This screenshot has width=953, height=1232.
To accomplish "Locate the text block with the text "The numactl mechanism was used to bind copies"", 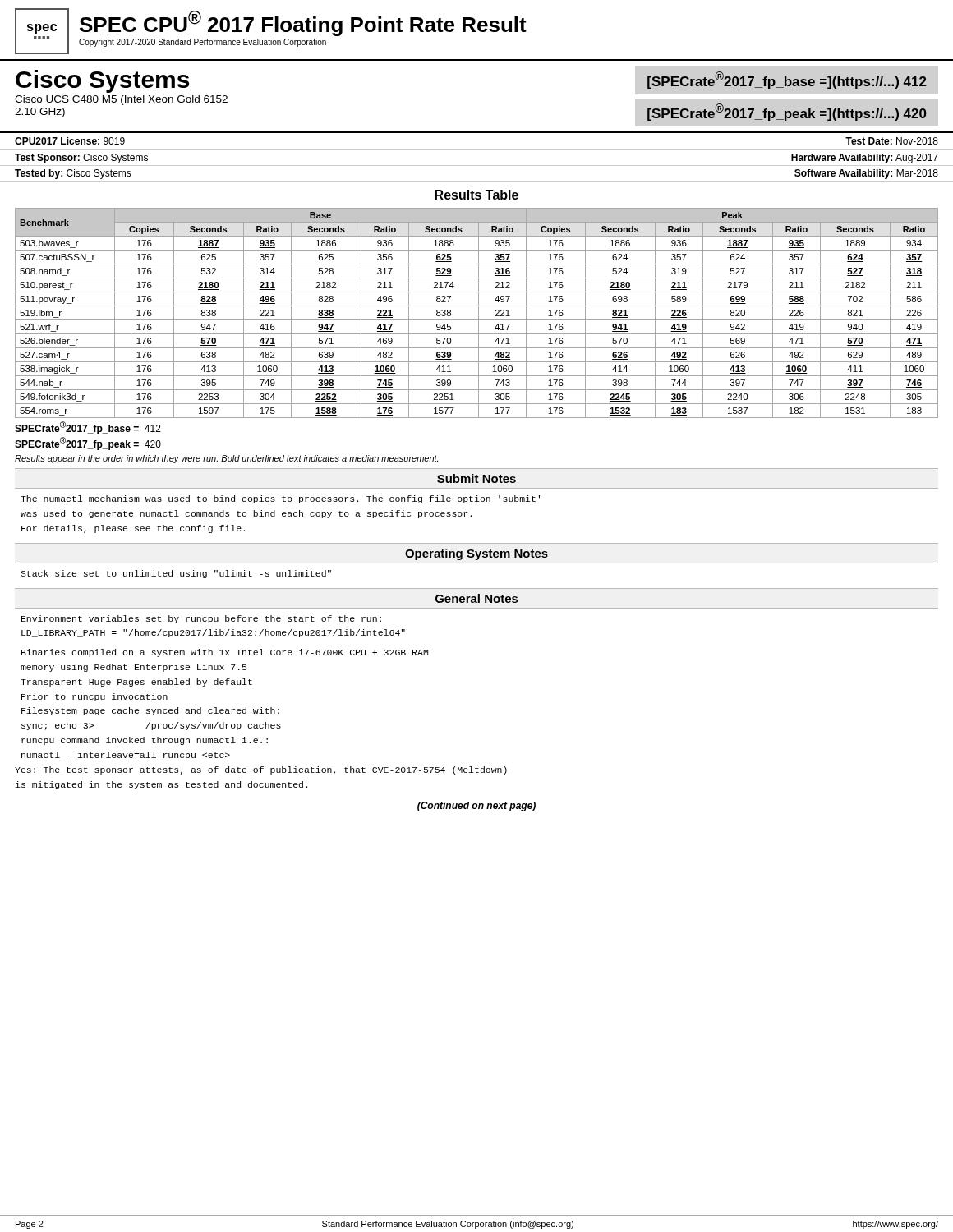I will point(278,514).
